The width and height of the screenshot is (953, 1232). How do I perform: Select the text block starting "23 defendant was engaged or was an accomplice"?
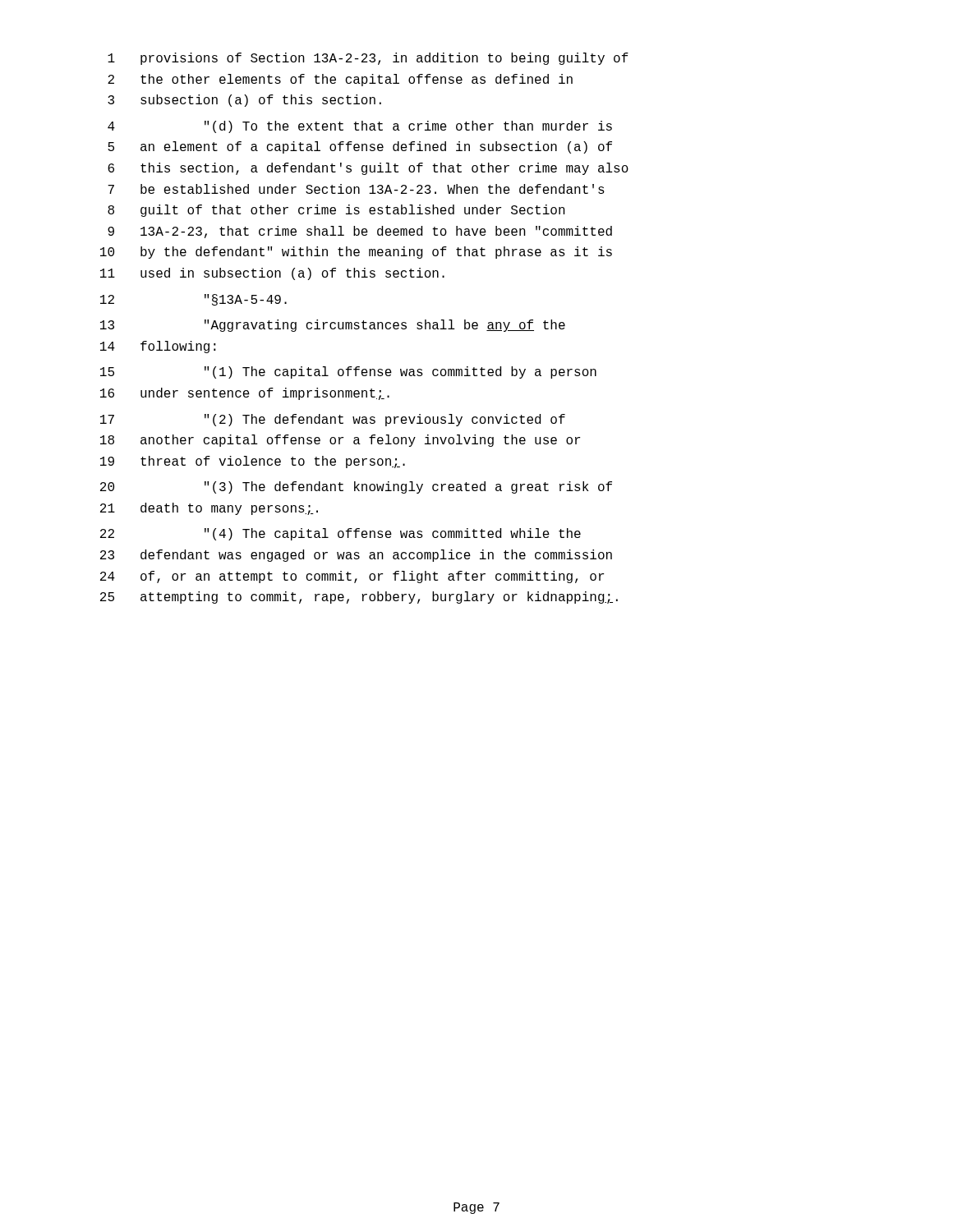point(476,557)
